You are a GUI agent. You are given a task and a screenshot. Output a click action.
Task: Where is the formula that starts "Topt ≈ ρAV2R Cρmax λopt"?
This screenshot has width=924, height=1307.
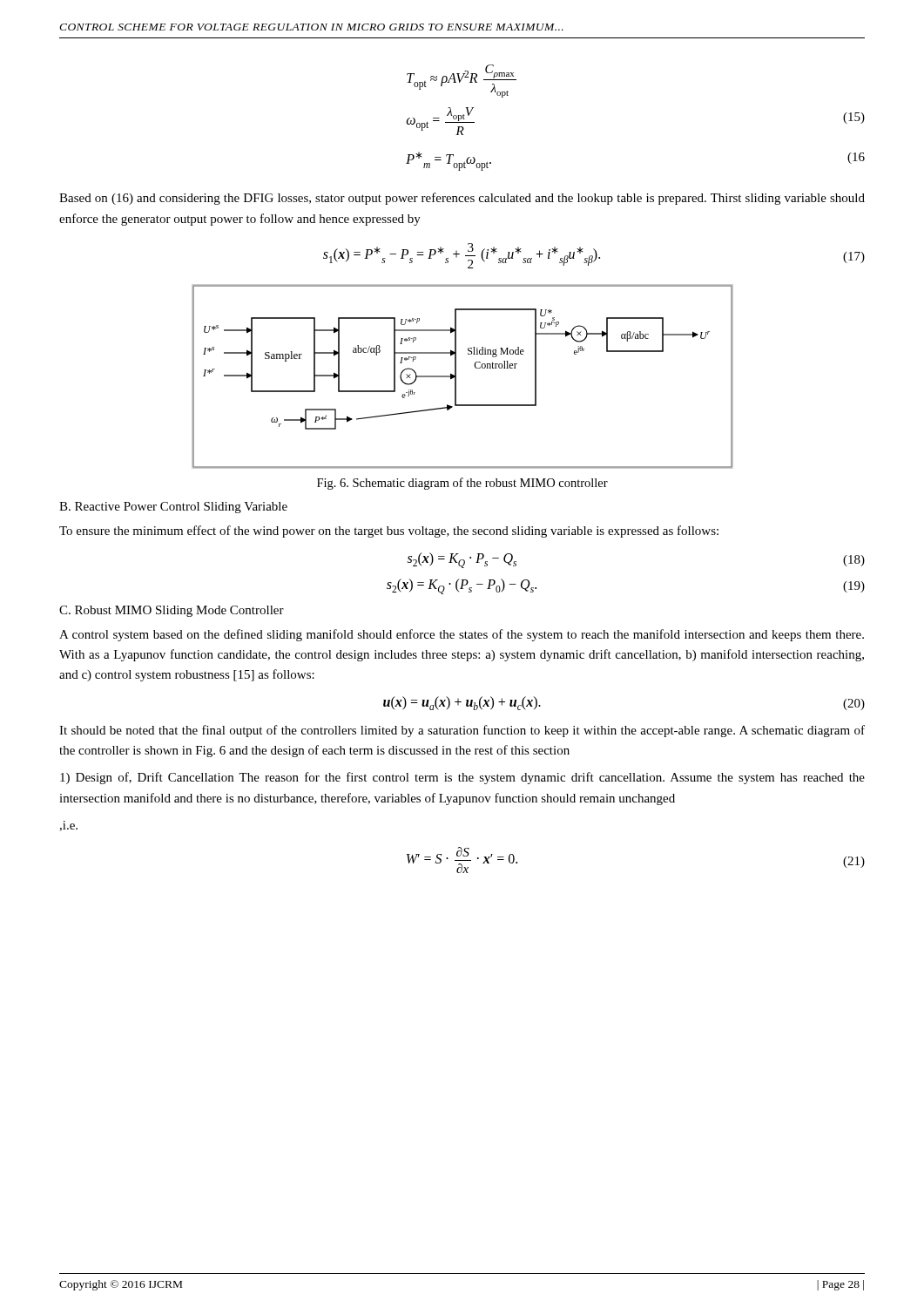point(462,81)
